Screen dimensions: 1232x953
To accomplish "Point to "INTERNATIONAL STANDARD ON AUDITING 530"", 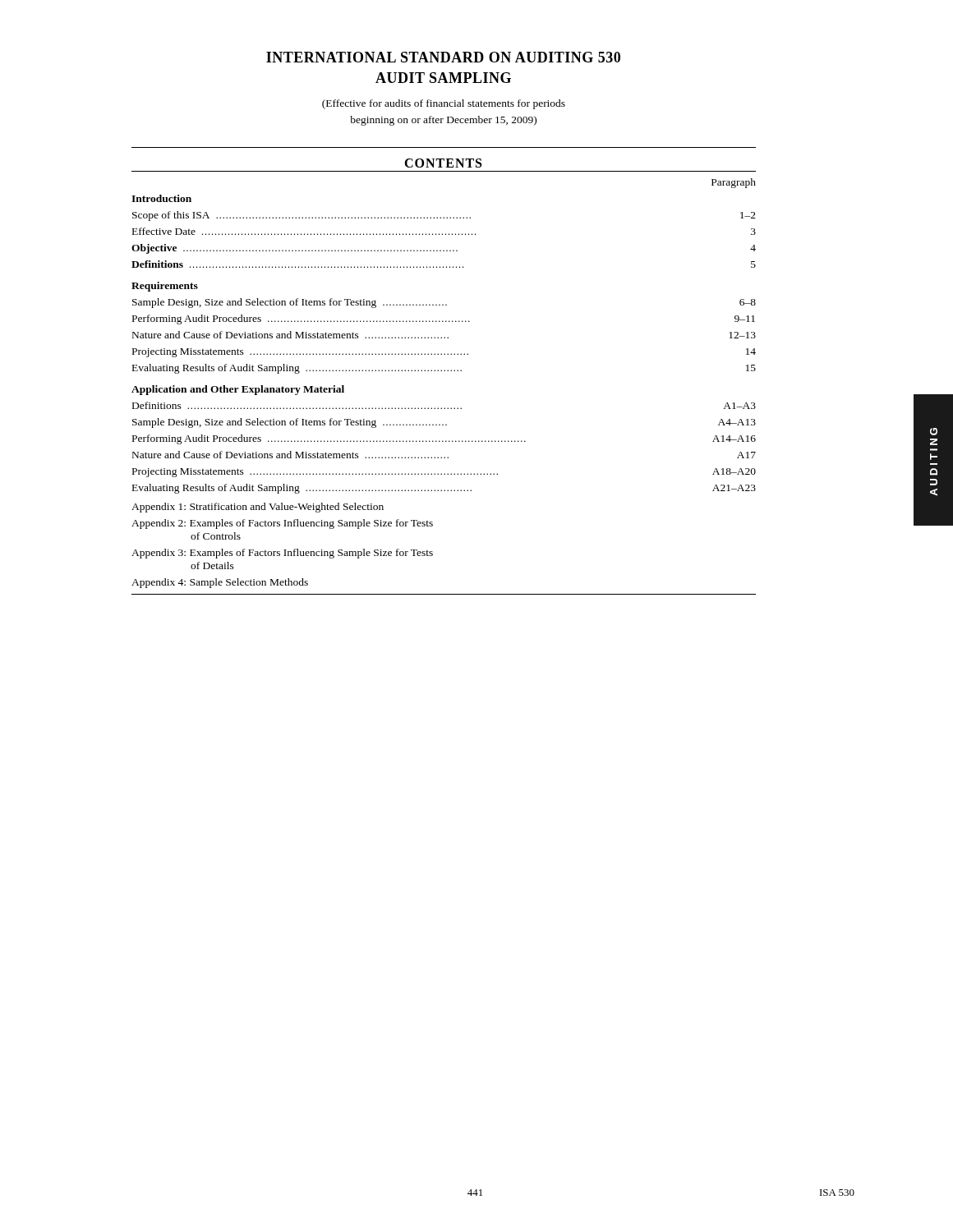I will click(x=444, y=58).
